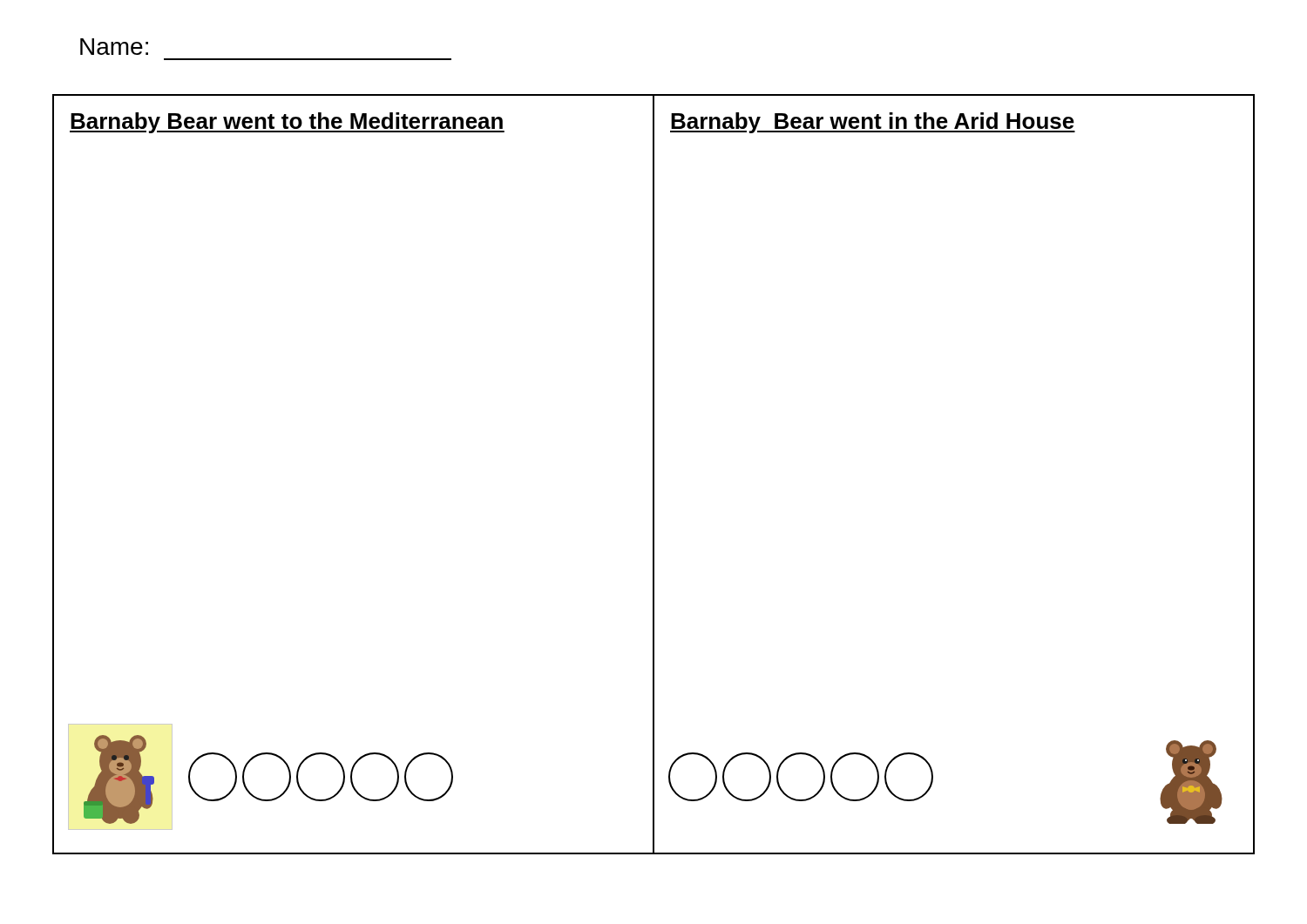
Task: Where is the section header that starts "Barnaby Bear went in"?
Action: click(x=872, y=121)
